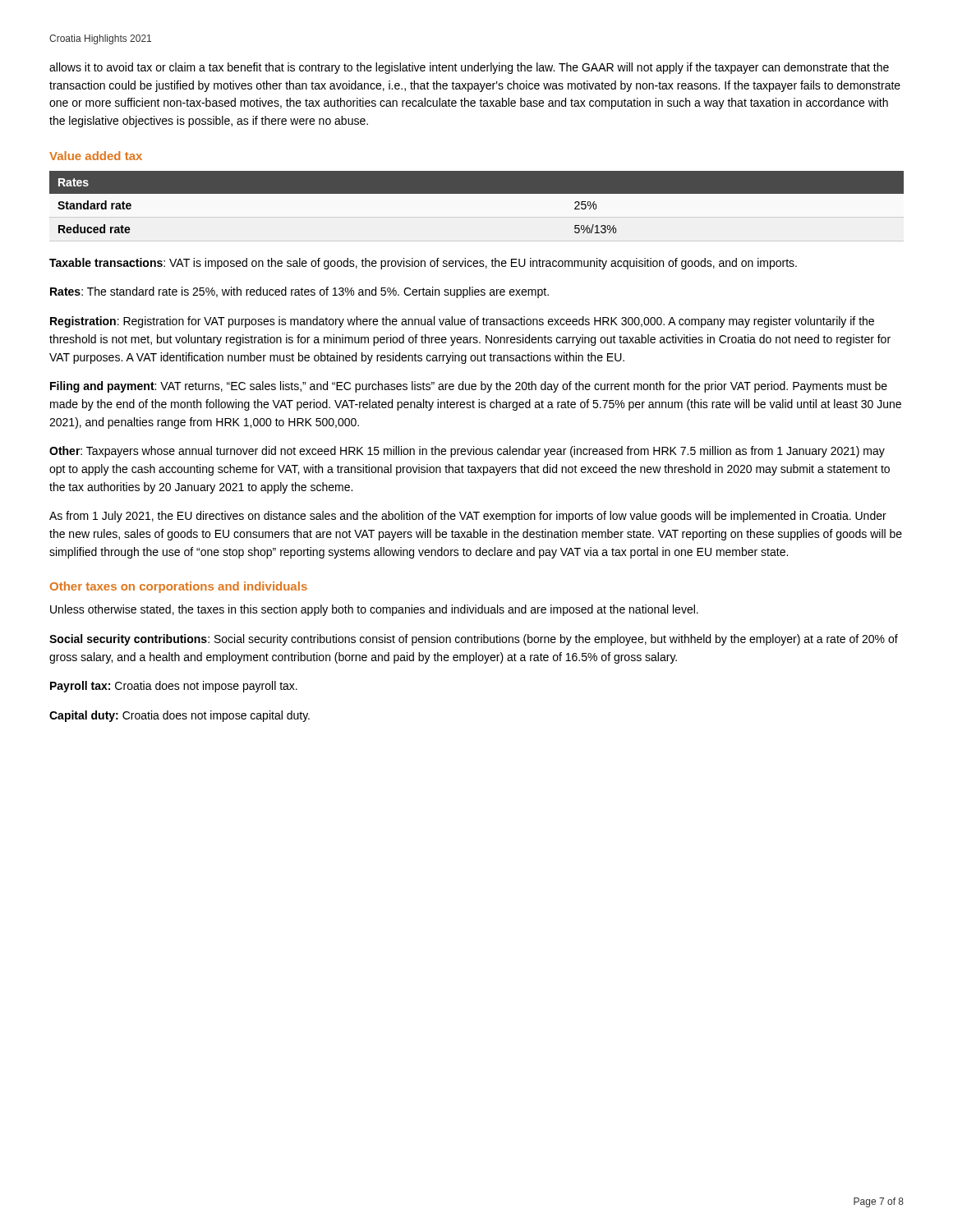The width and height of the screenshot is (953, 1232).
Task: Locate the table with the text "Standard rate"
Action: (476, 206)
